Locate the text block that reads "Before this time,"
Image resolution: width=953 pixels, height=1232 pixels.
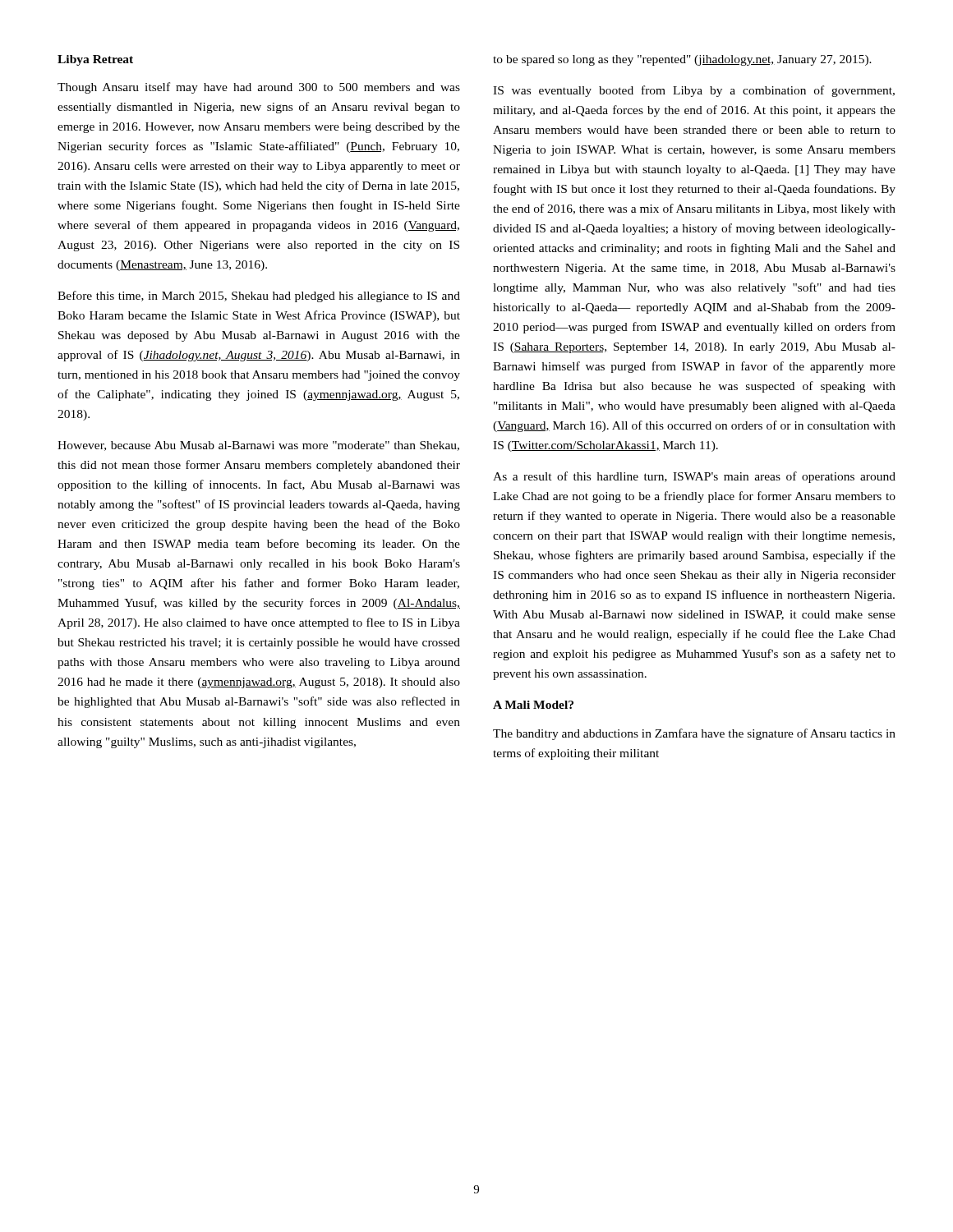point(259,355)
